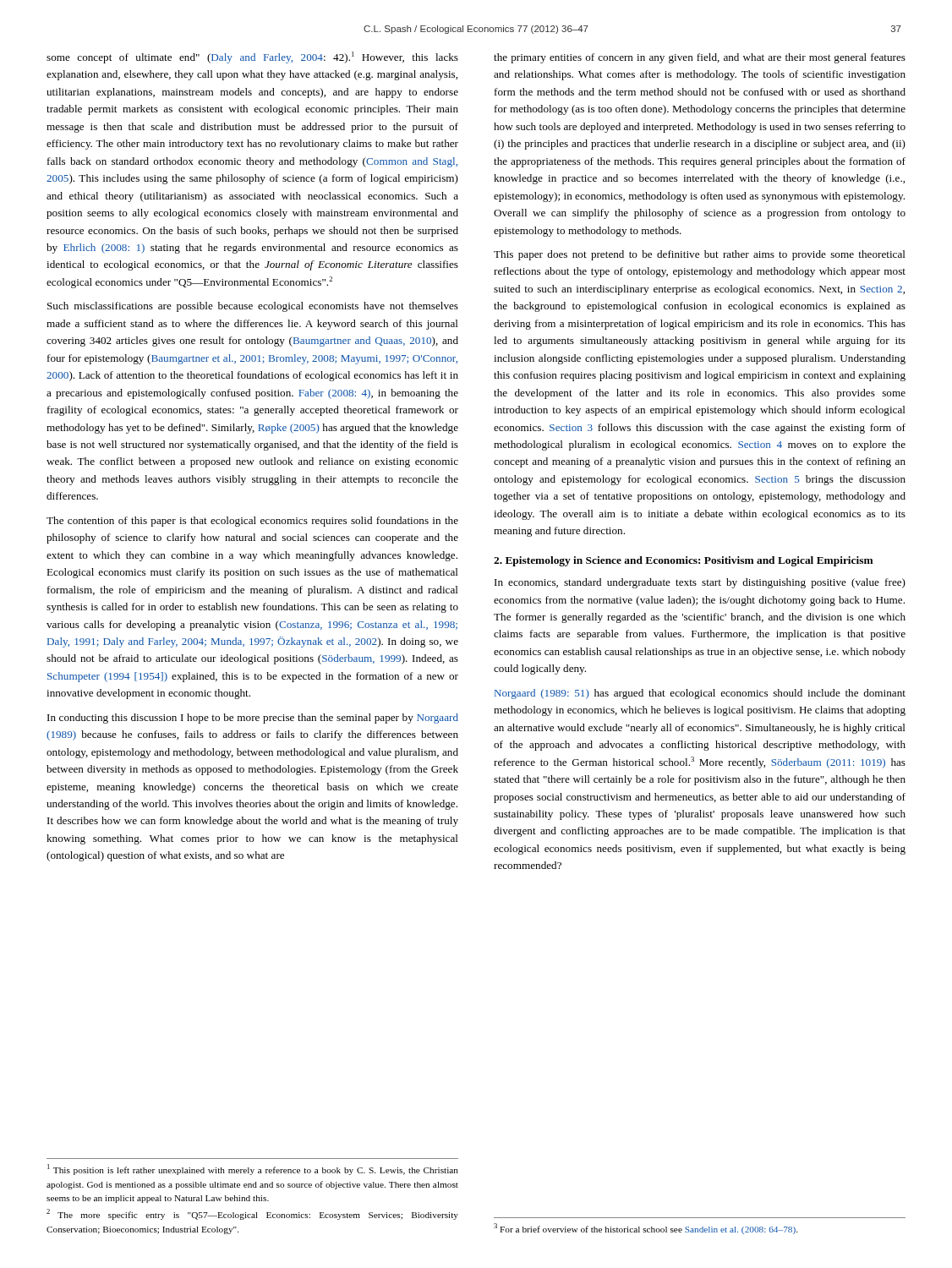
Task: Navigate to the passage starting "Such misclassifications are possible"
Action: (x=252, y=402)
